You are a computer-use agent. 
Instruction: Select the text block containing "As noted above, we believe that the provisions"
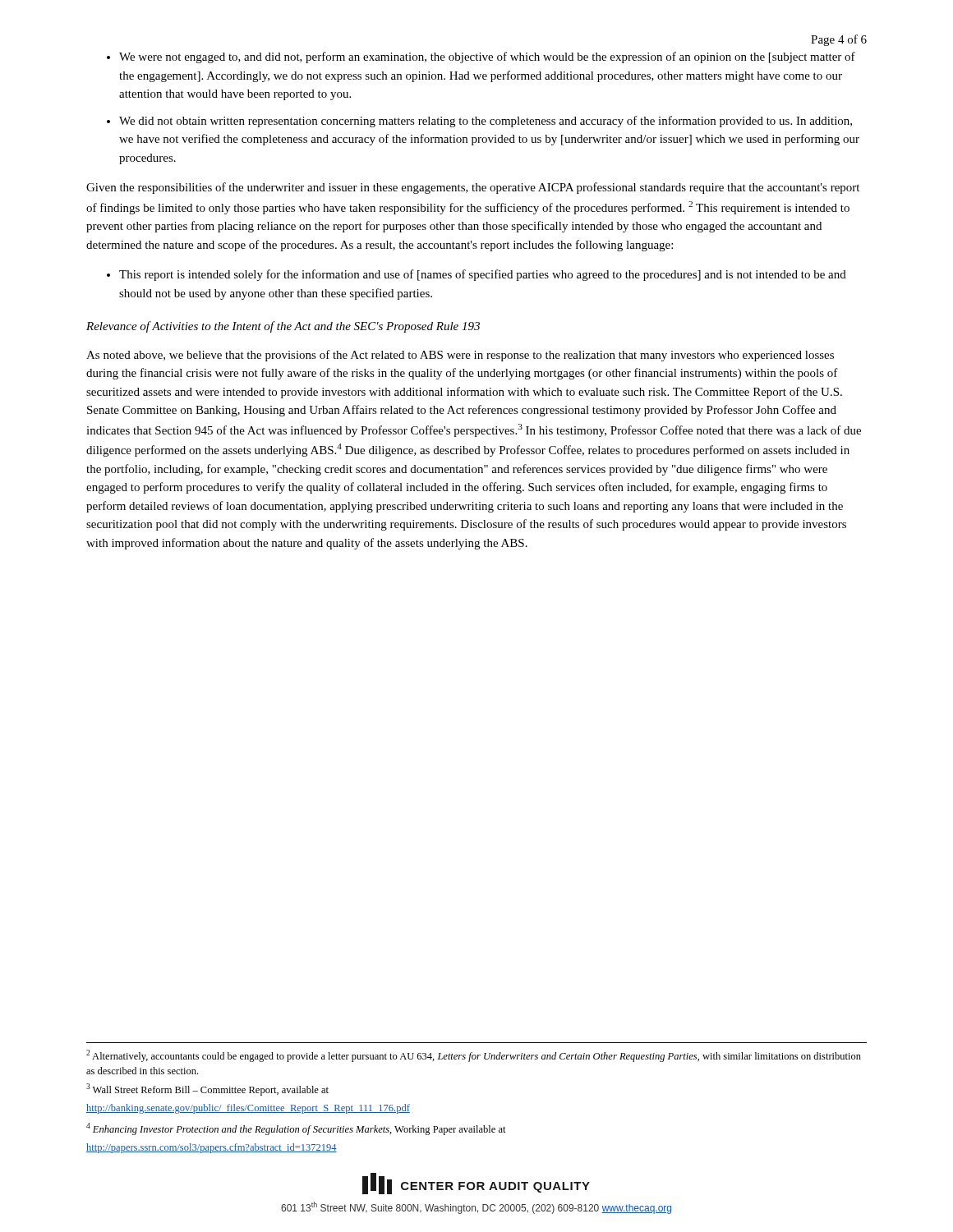click(x=474, y=448)
